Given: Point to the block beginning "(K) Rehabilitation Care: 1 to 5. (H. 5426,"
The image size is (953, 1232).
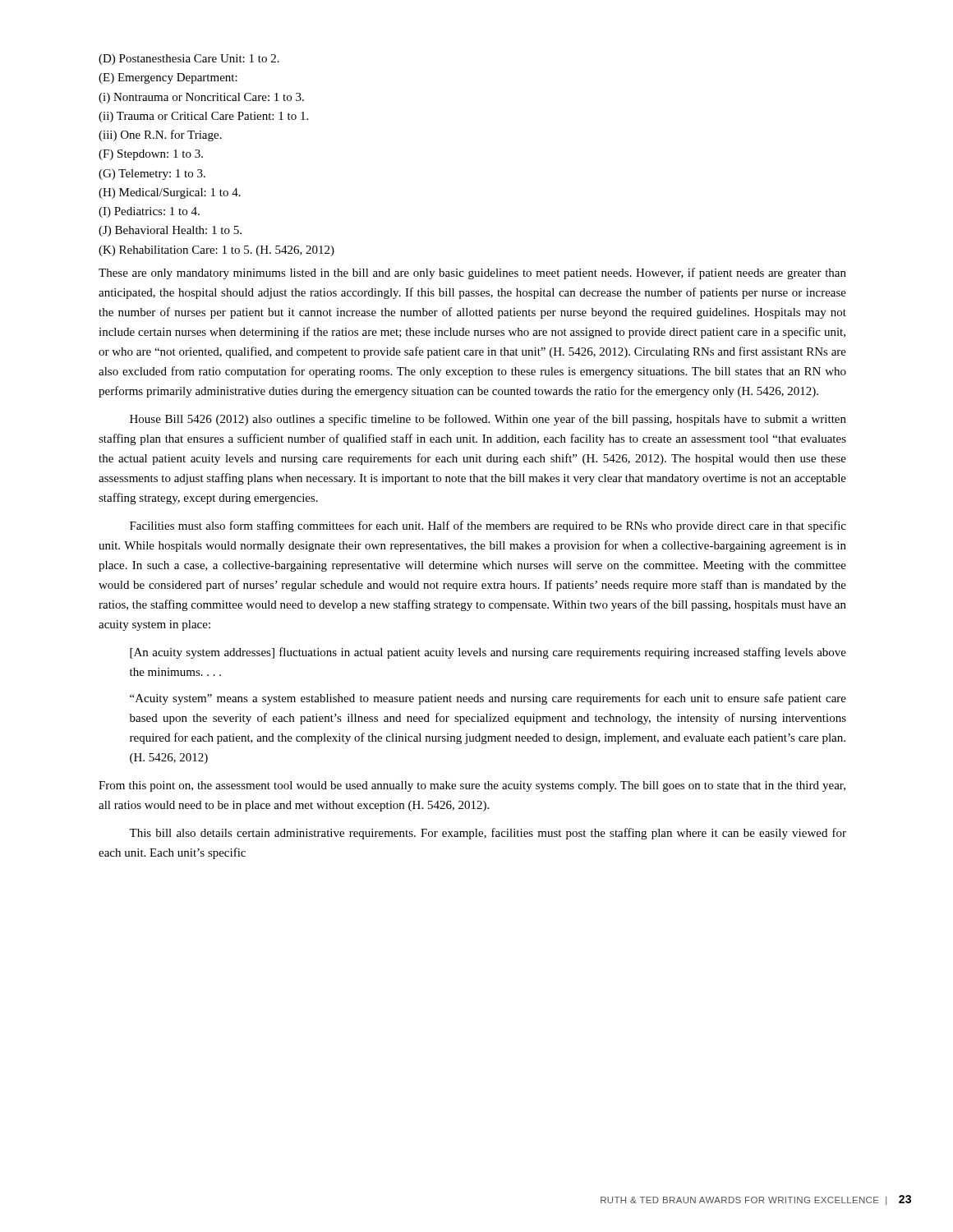Looking at the screenshot, I should click(216, 249).
